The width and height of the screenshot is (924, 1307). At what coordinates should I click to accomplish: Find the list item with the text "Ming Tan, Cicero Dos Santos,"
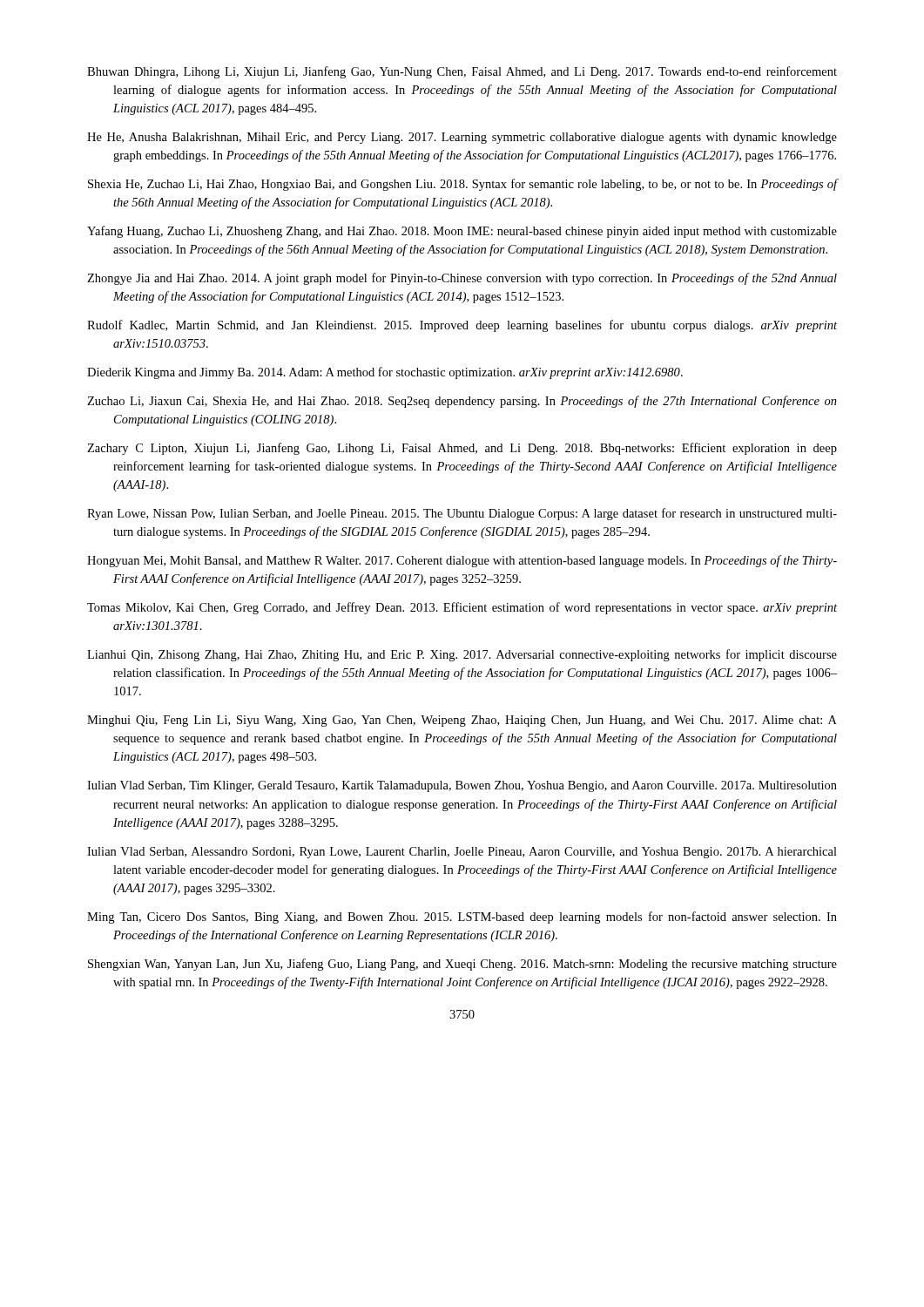pyautogui.click(x=462, y=926)
